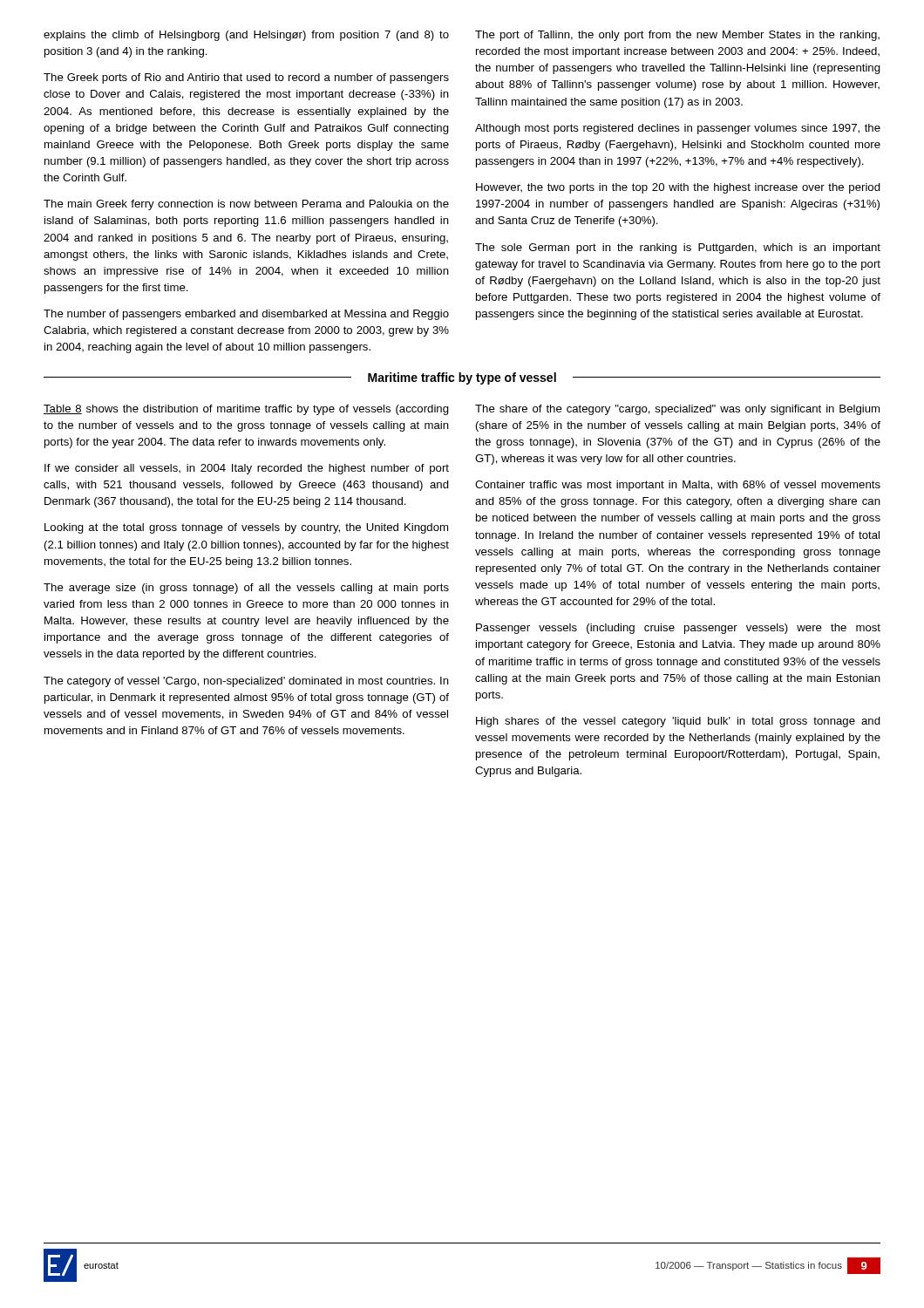Find the text block that reads "The port of Tallinn, the only port"
Image resolution: width=924 pixels, height=1308 pixels.
coord(678,174)
